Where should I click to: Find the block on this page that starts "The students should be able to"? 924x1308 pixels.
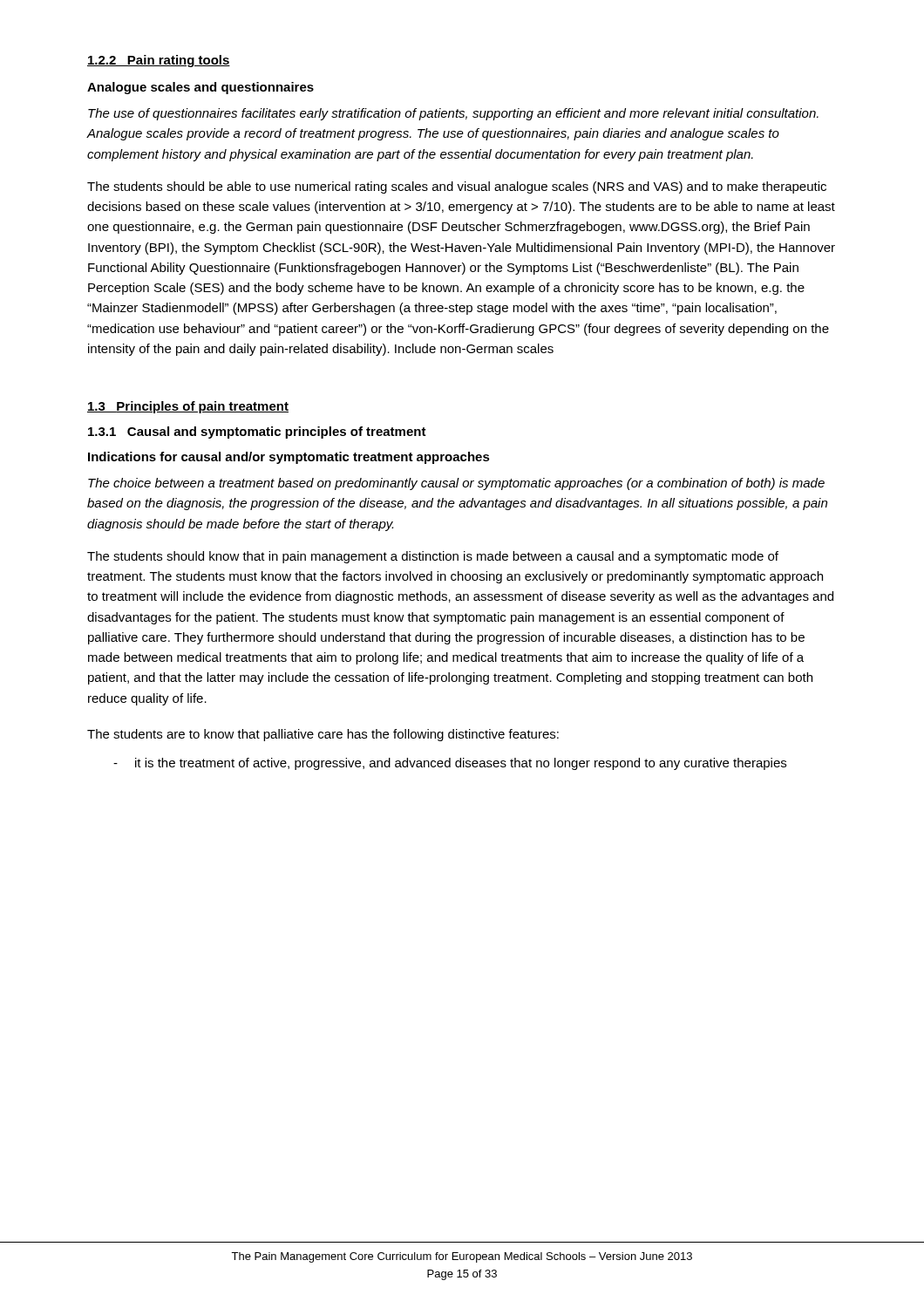[x=461, y=267]
